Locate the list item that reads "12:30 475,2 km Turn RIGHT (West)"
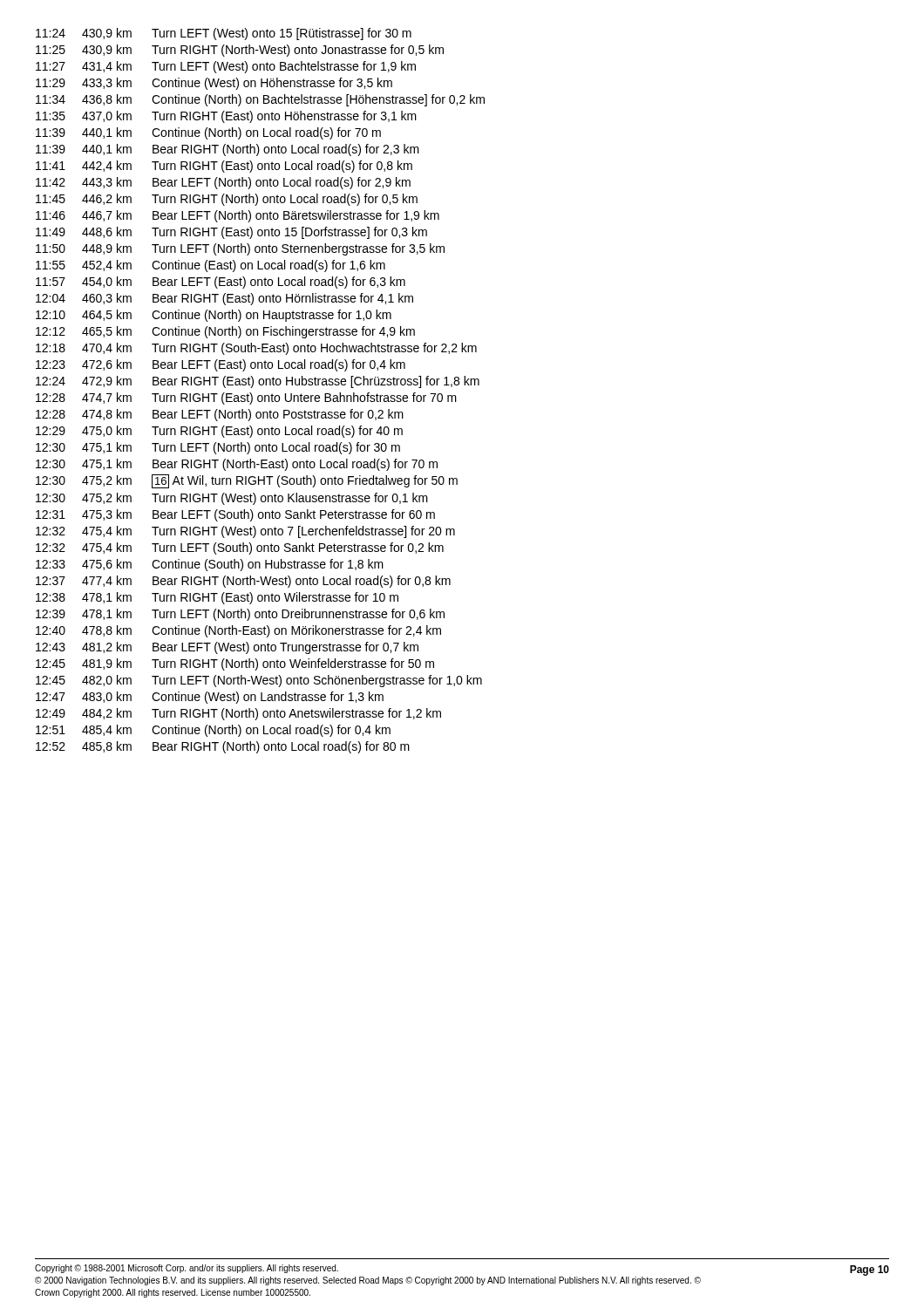Screen dimensions: 1308x924 [x=232, y=499]
